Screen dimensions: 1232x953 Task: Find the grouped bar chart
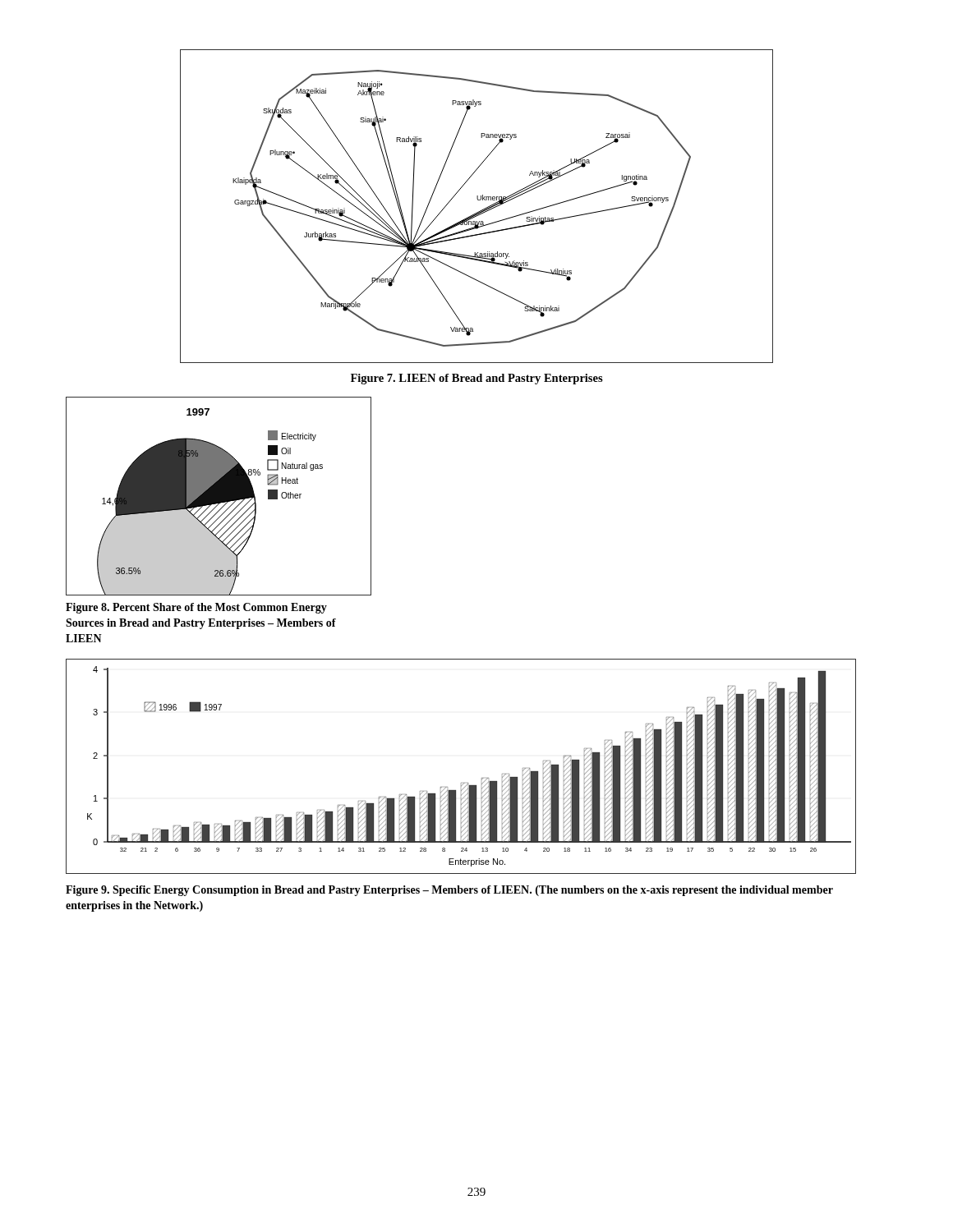(x=461, y=766)
